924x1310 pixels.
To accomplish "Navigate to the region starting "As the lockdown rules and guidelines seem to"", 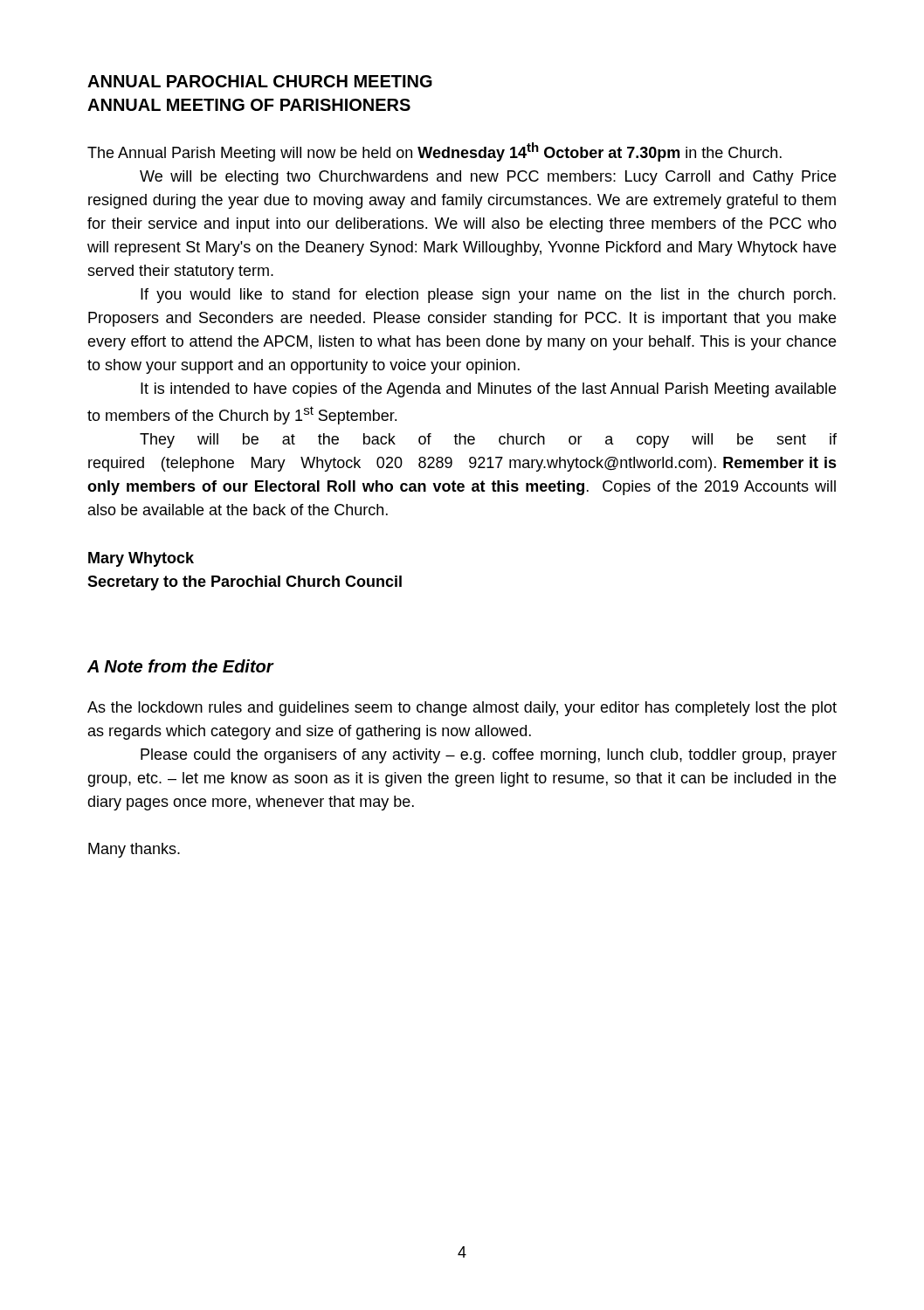I will tap(462, 779).
